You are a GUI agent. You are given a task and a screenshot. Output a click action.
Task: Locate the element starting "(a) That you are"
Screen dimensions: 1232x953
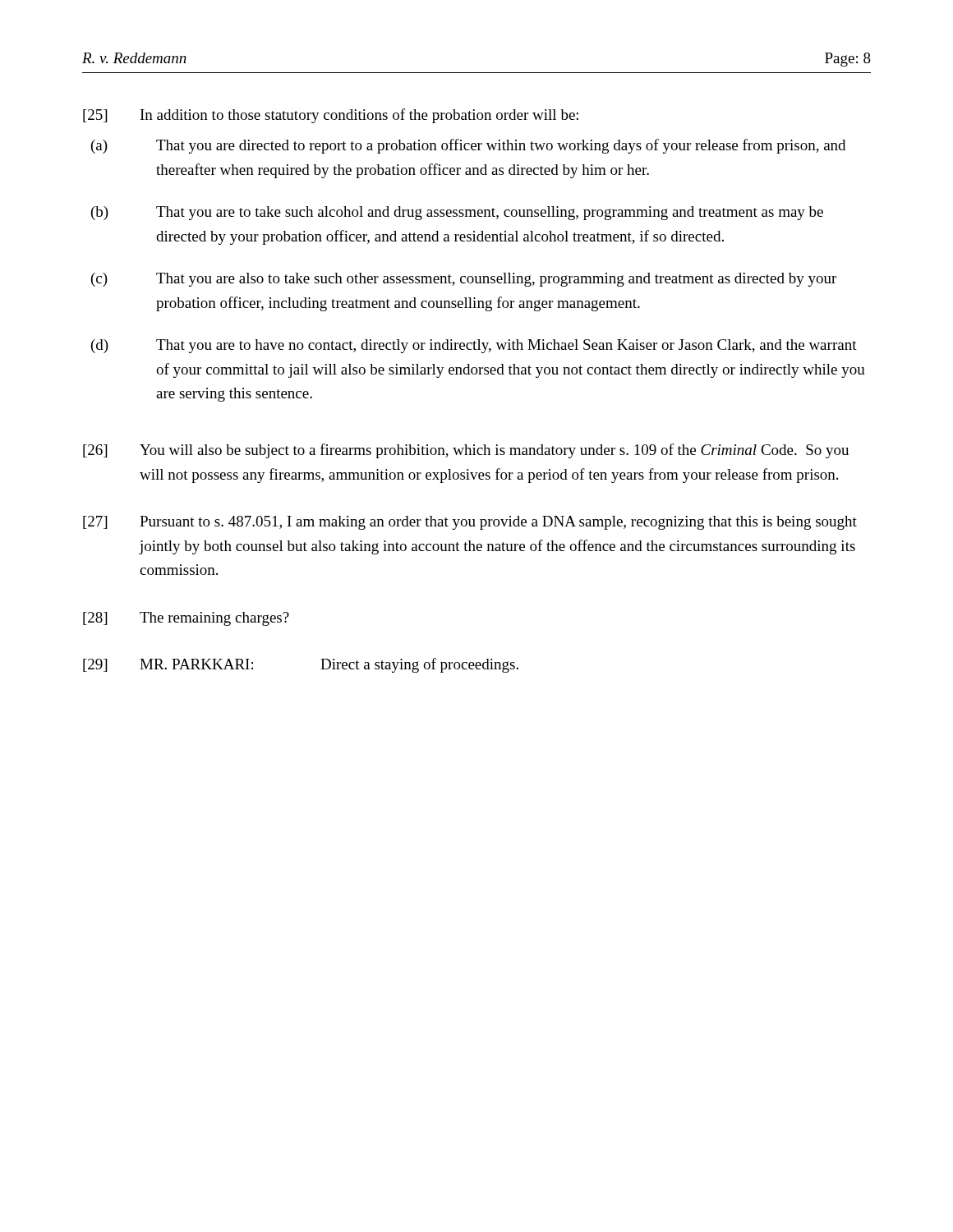click(x=476, y=158)
